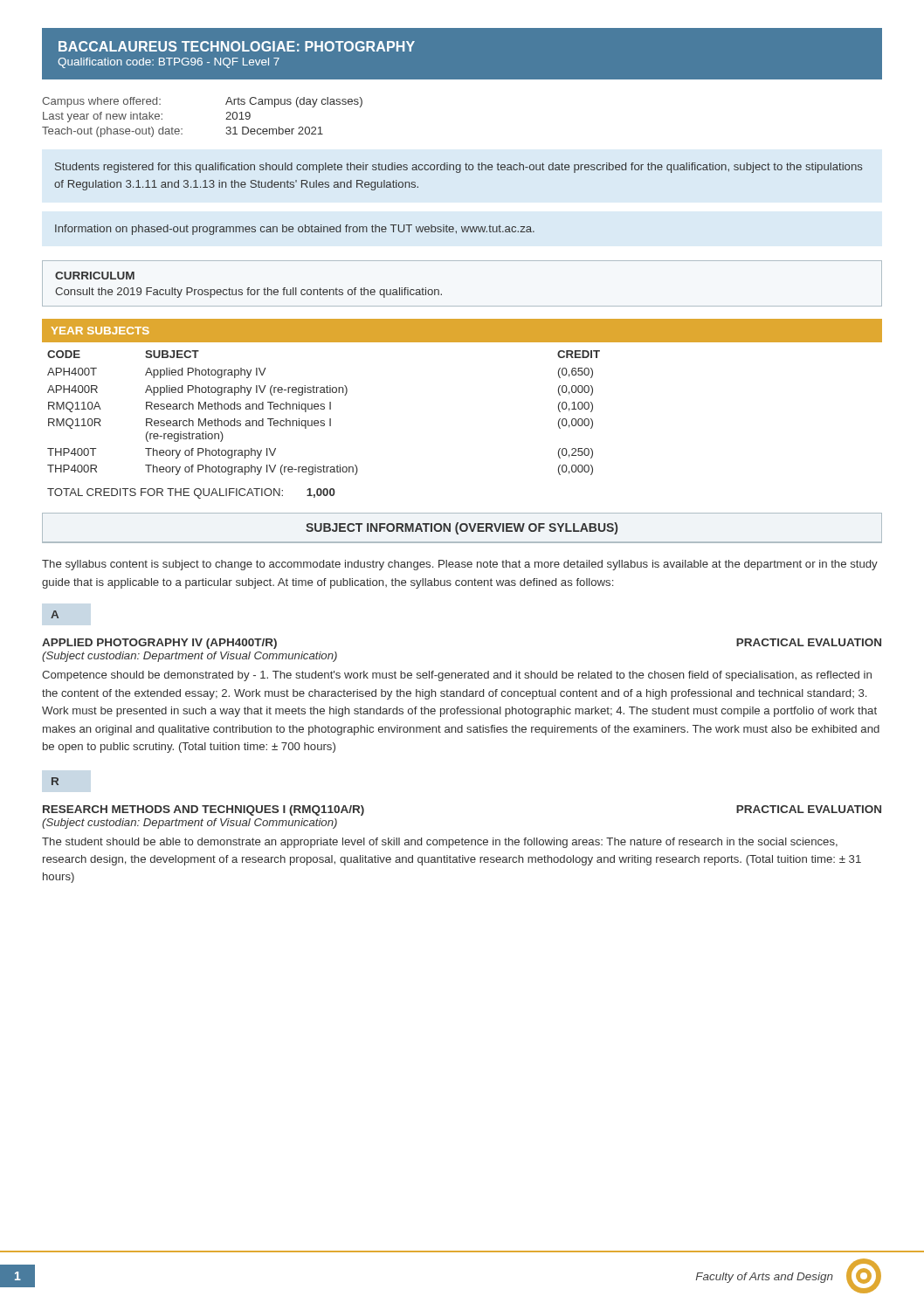Locate the block of text that opens with "Campus where offered: Arts Campus (day"
Screen dimensions: 1310x924
pyautogui.click(x=98, y=102)
